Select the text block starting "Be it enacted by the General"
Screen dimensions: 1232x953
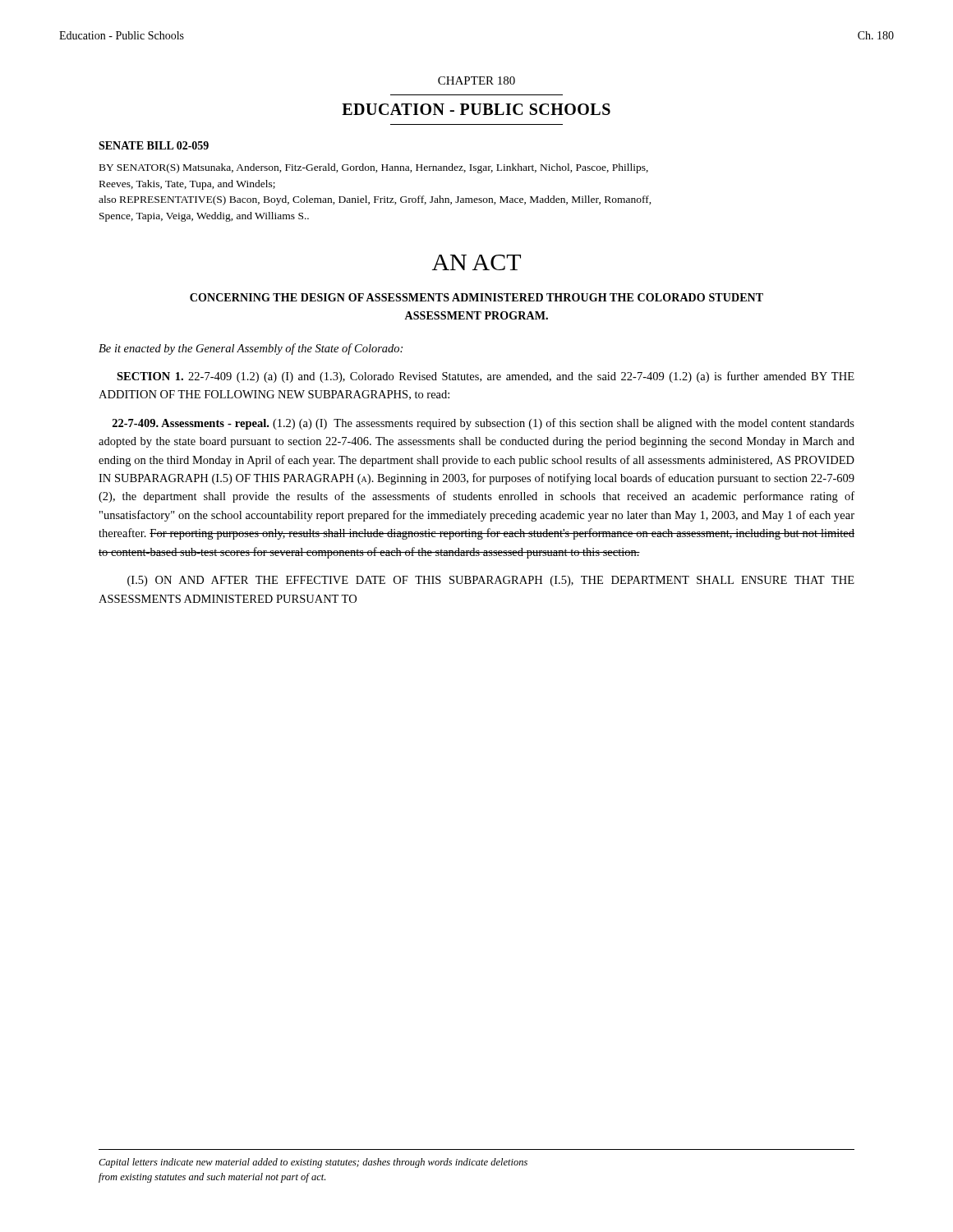[x=251, y=348]
